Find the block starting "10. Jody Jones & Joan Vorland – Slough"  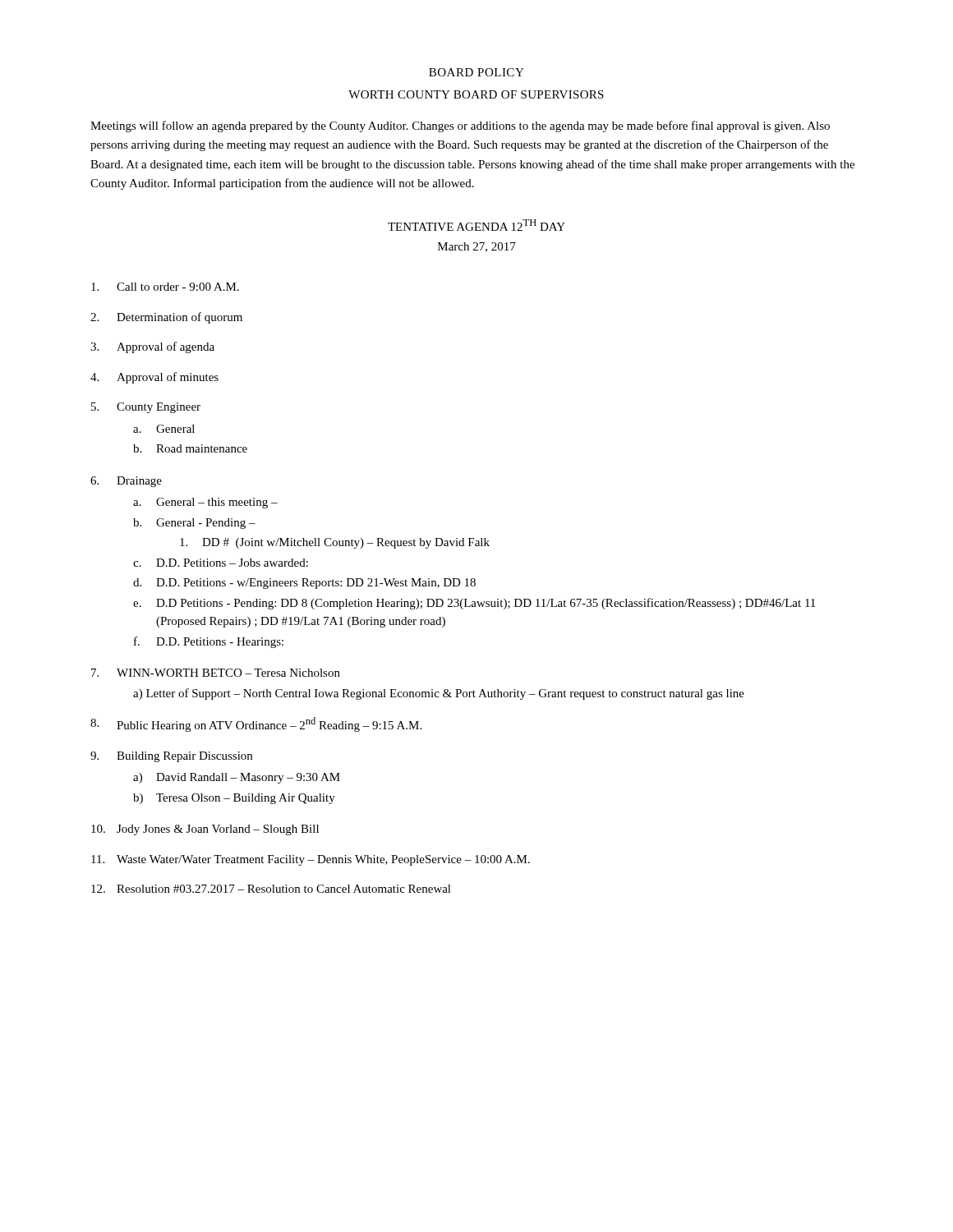coord(205,830)
